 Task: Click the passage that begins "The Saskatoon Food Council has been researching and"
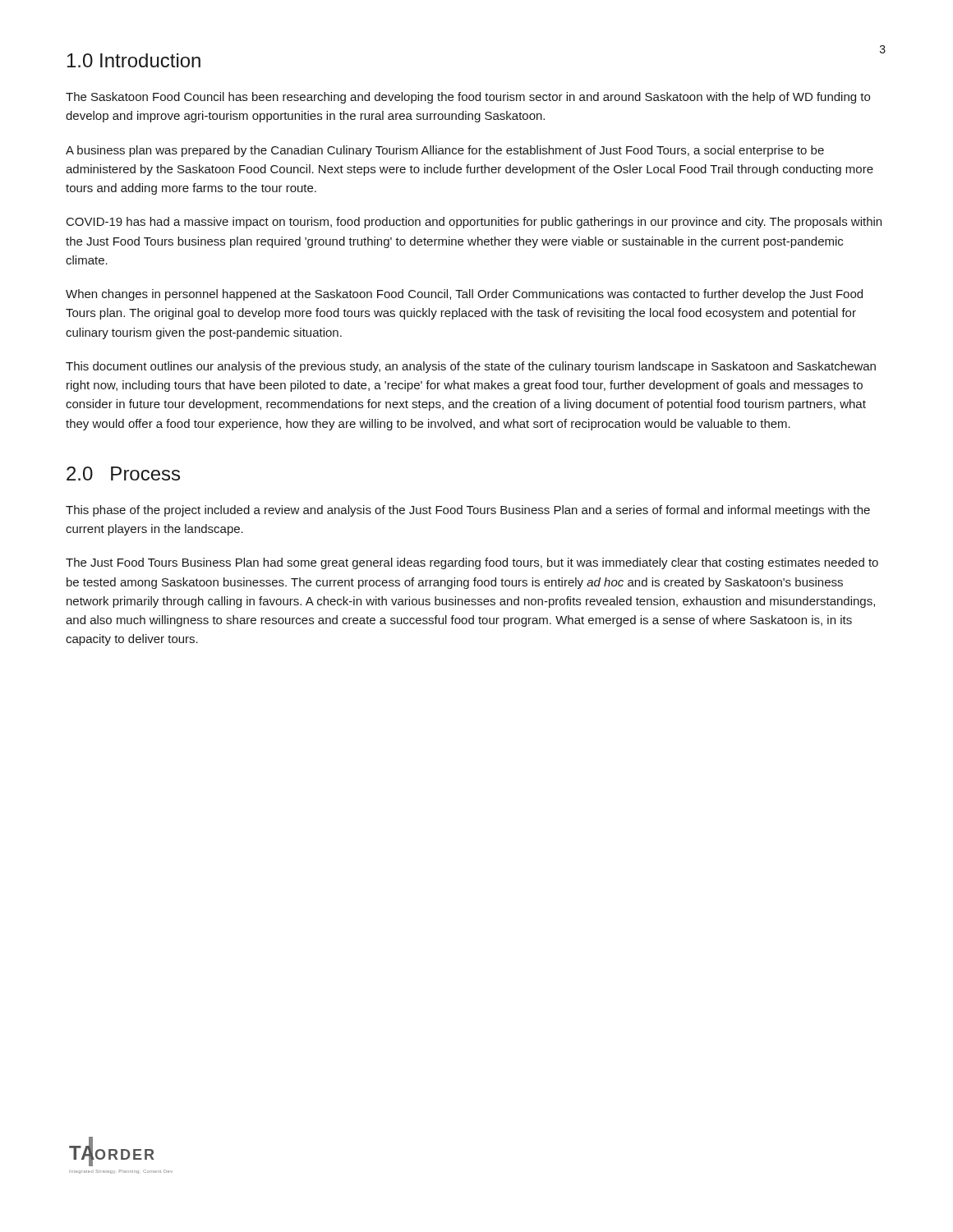coord(476,106)
